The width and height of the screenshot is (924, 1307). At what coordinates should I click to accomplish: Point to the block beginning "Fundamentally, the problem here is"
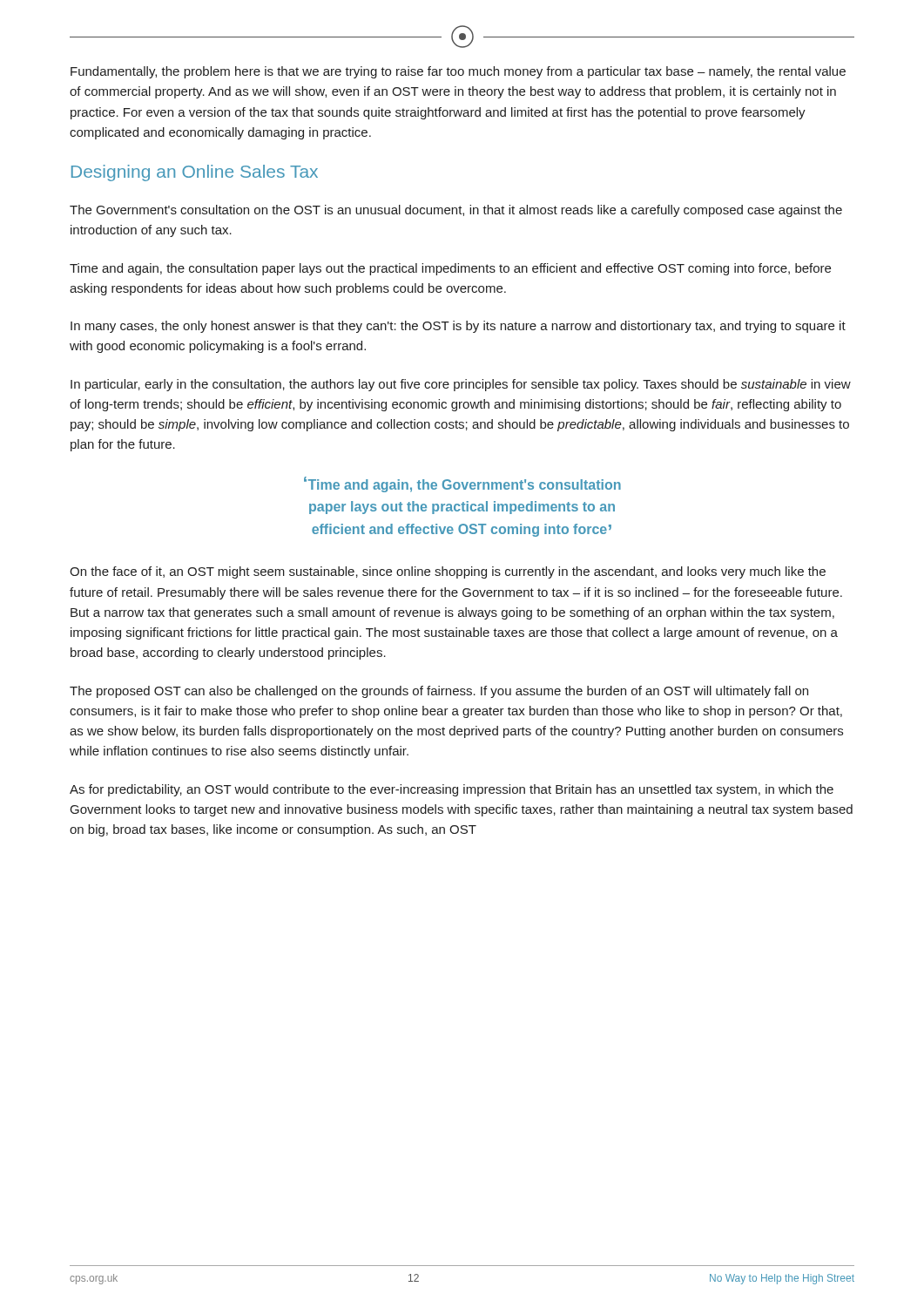(458, 101)
